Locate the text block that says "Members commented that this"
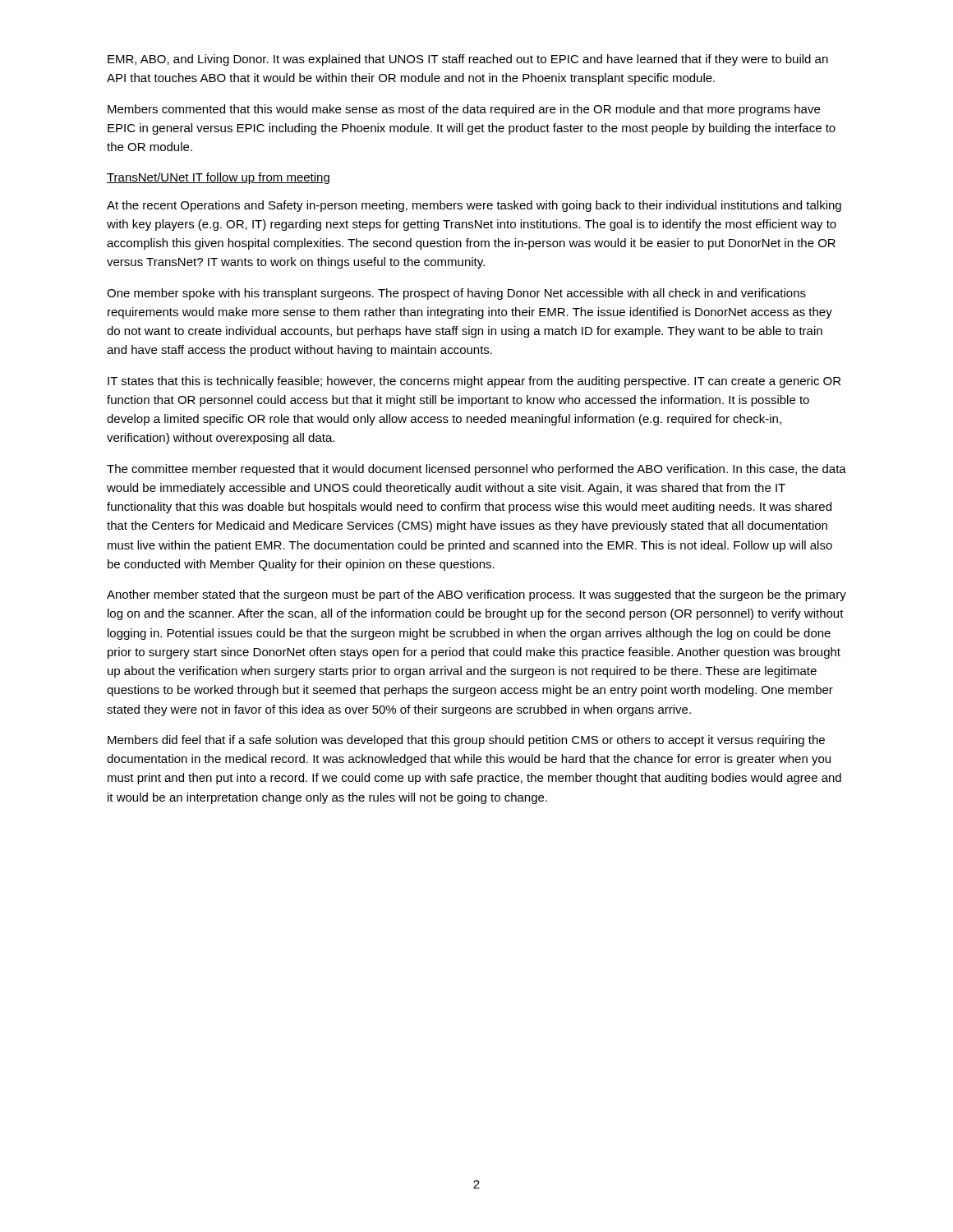The width and height of the screenshot is (953, 1232). [471, 128]
